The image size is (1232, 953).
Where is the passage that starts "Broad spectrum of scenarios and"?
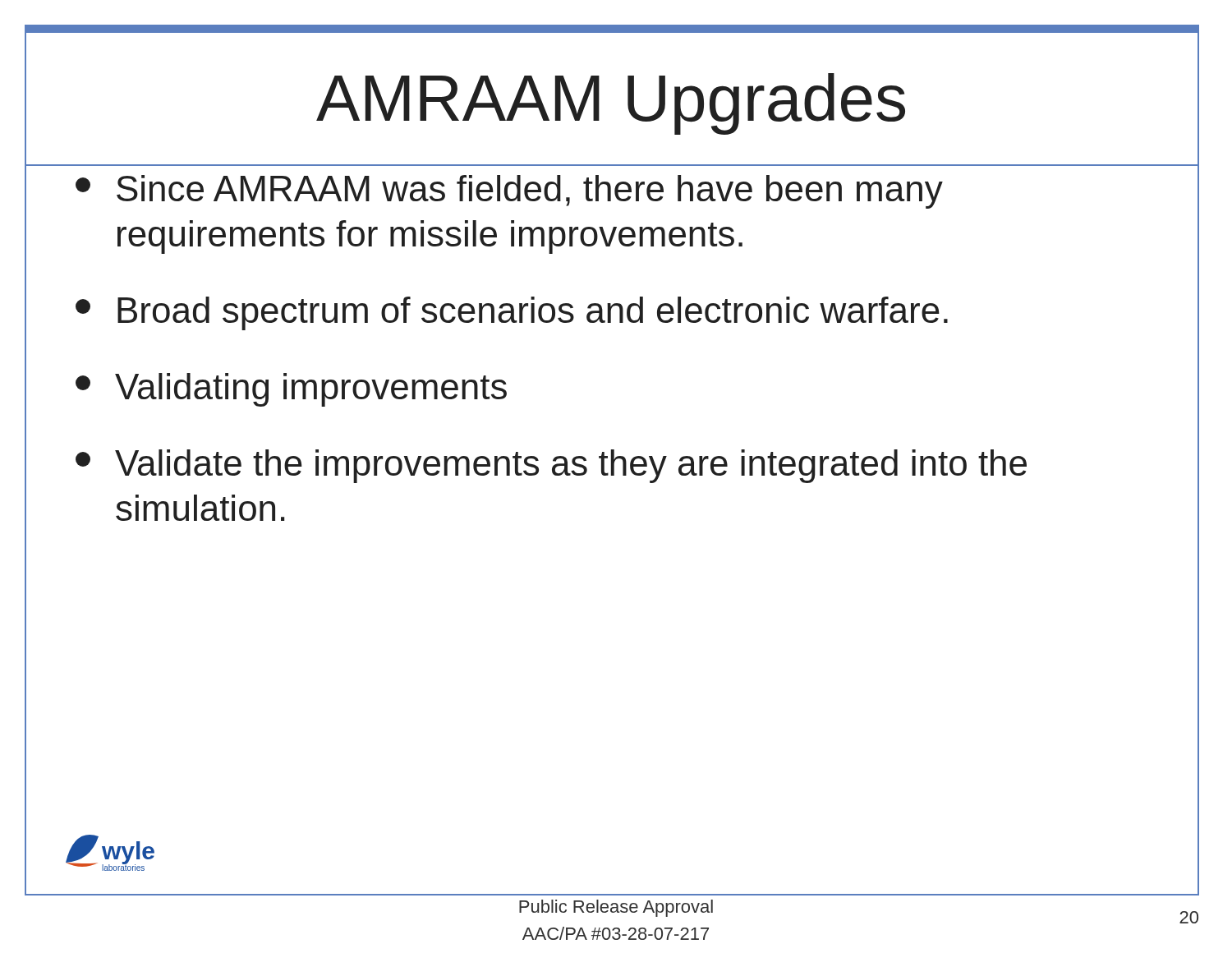point(612,310)
